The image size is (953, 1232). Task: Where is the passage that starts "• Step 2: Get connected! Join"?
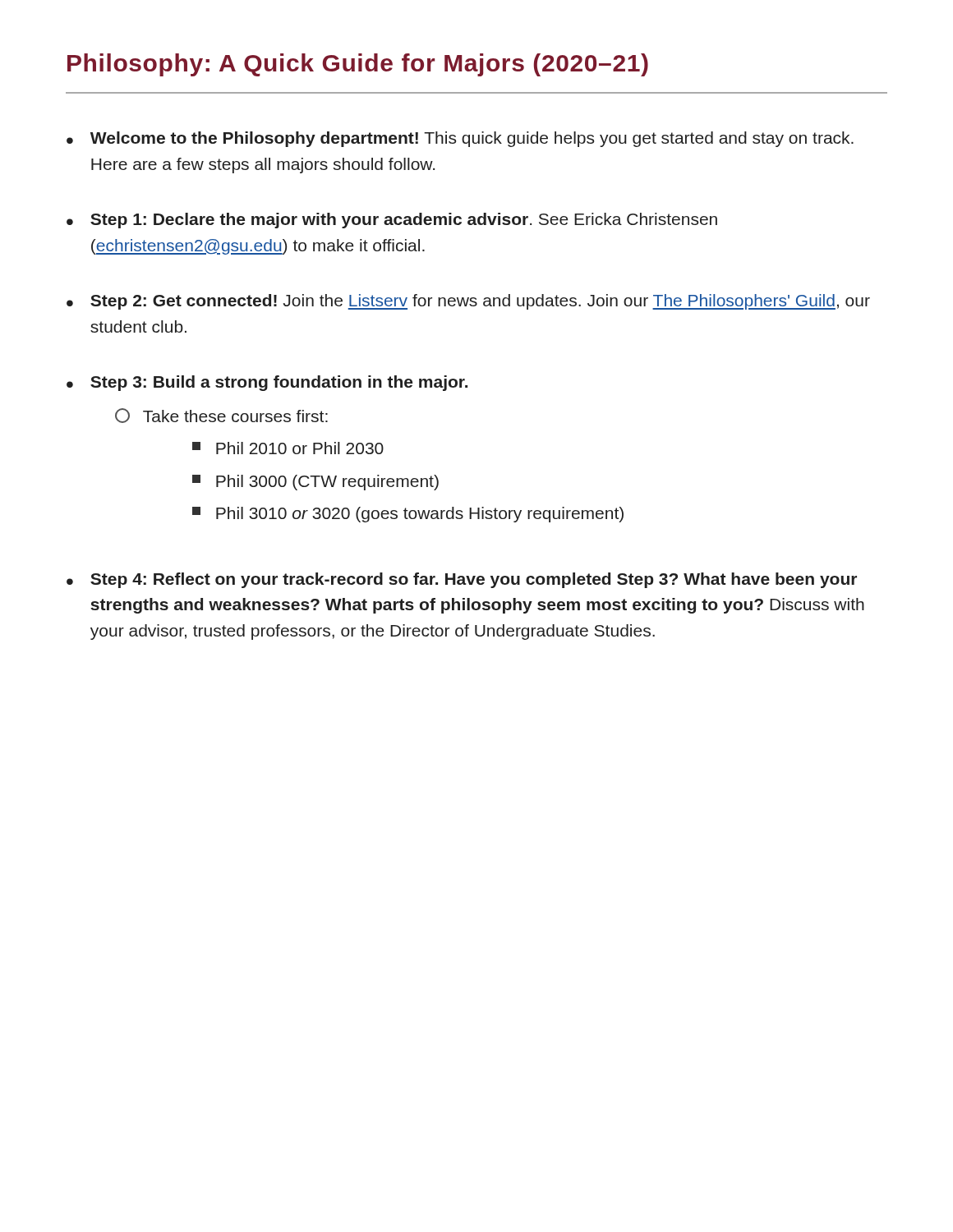pos(476,313)
